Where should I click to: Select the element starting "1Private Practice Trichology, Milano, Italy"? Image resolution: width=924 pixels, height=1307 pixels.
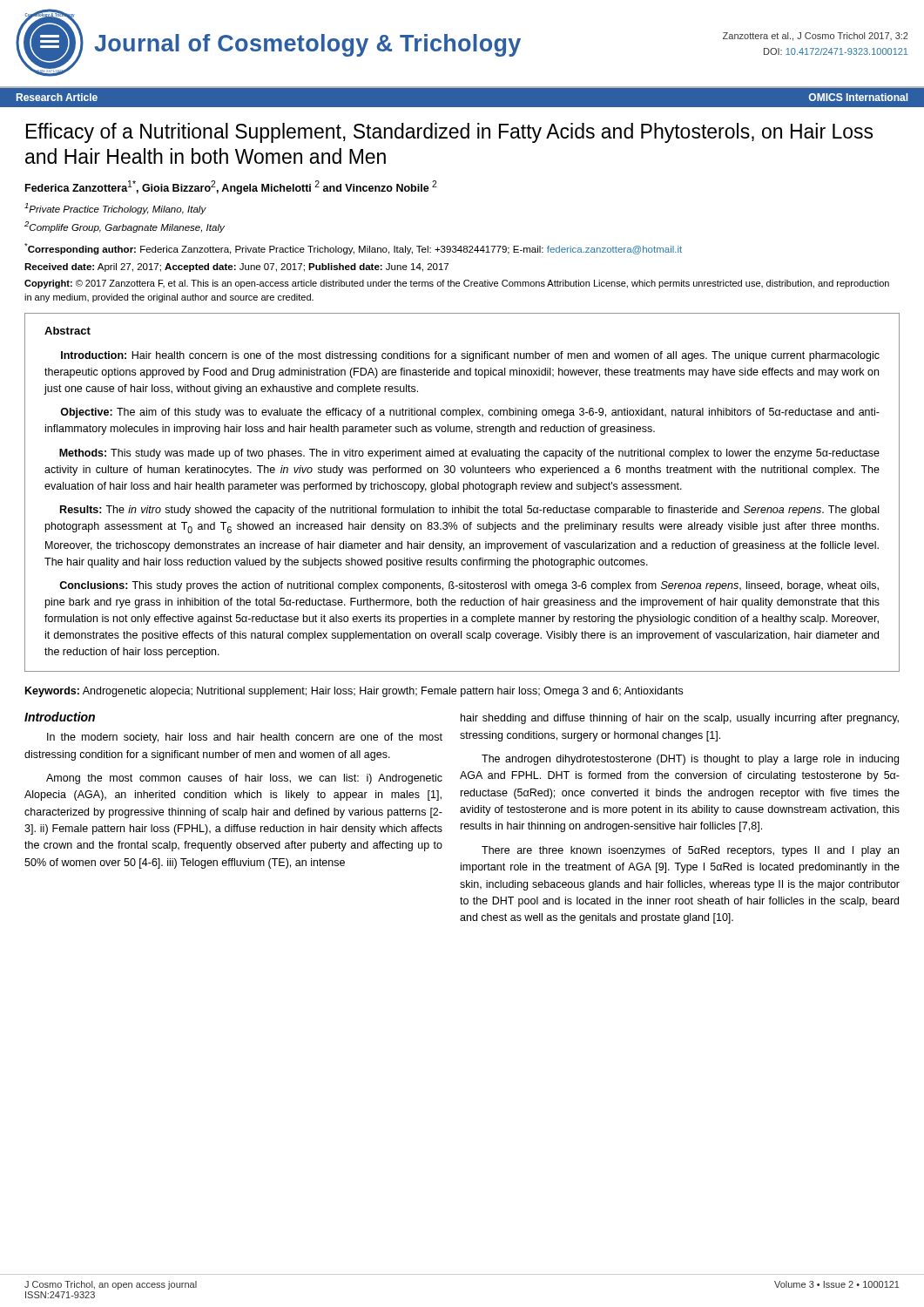115,207
